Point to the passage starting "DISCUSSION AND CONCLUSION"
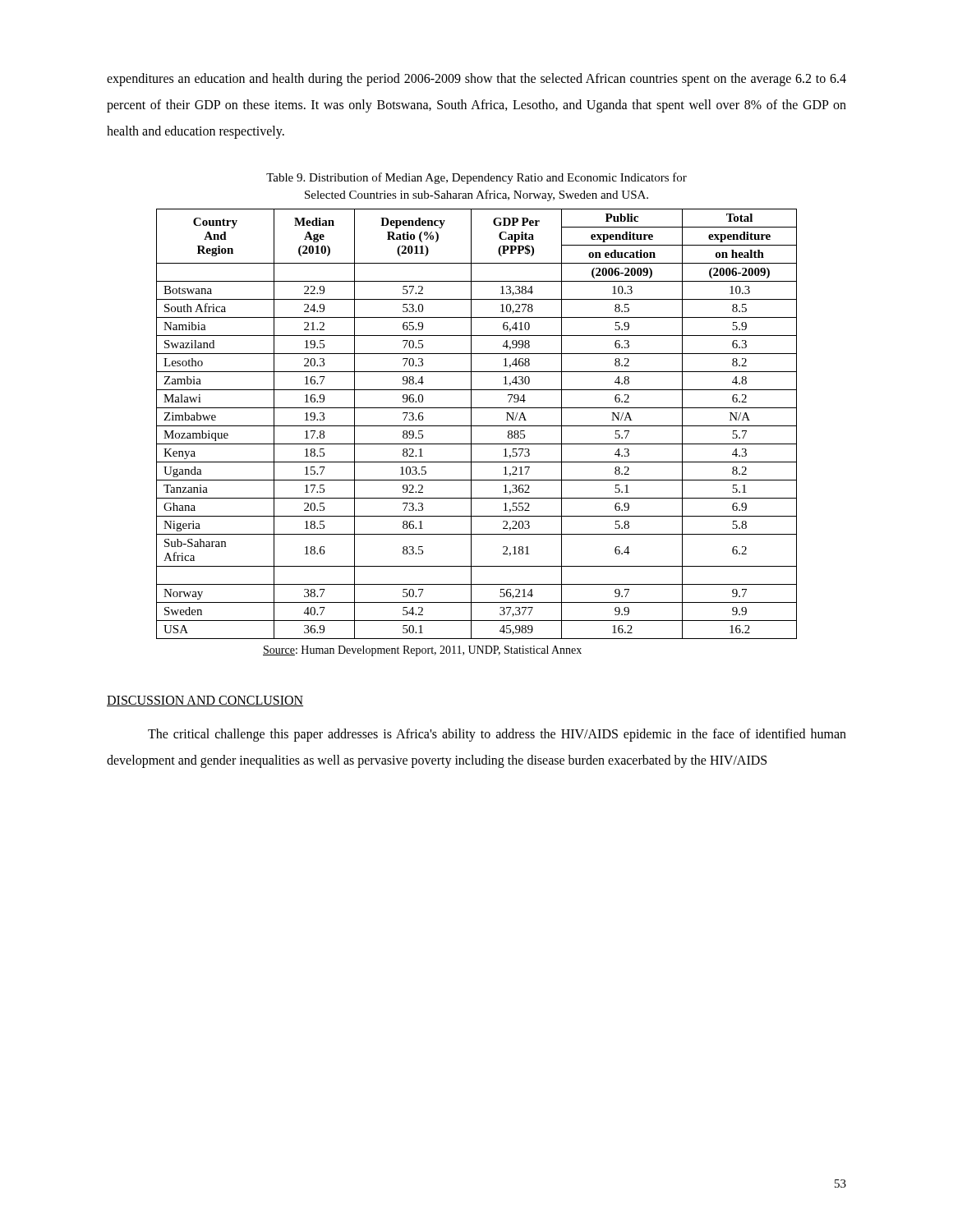953x1232 pixels. (x=205, y=700)
